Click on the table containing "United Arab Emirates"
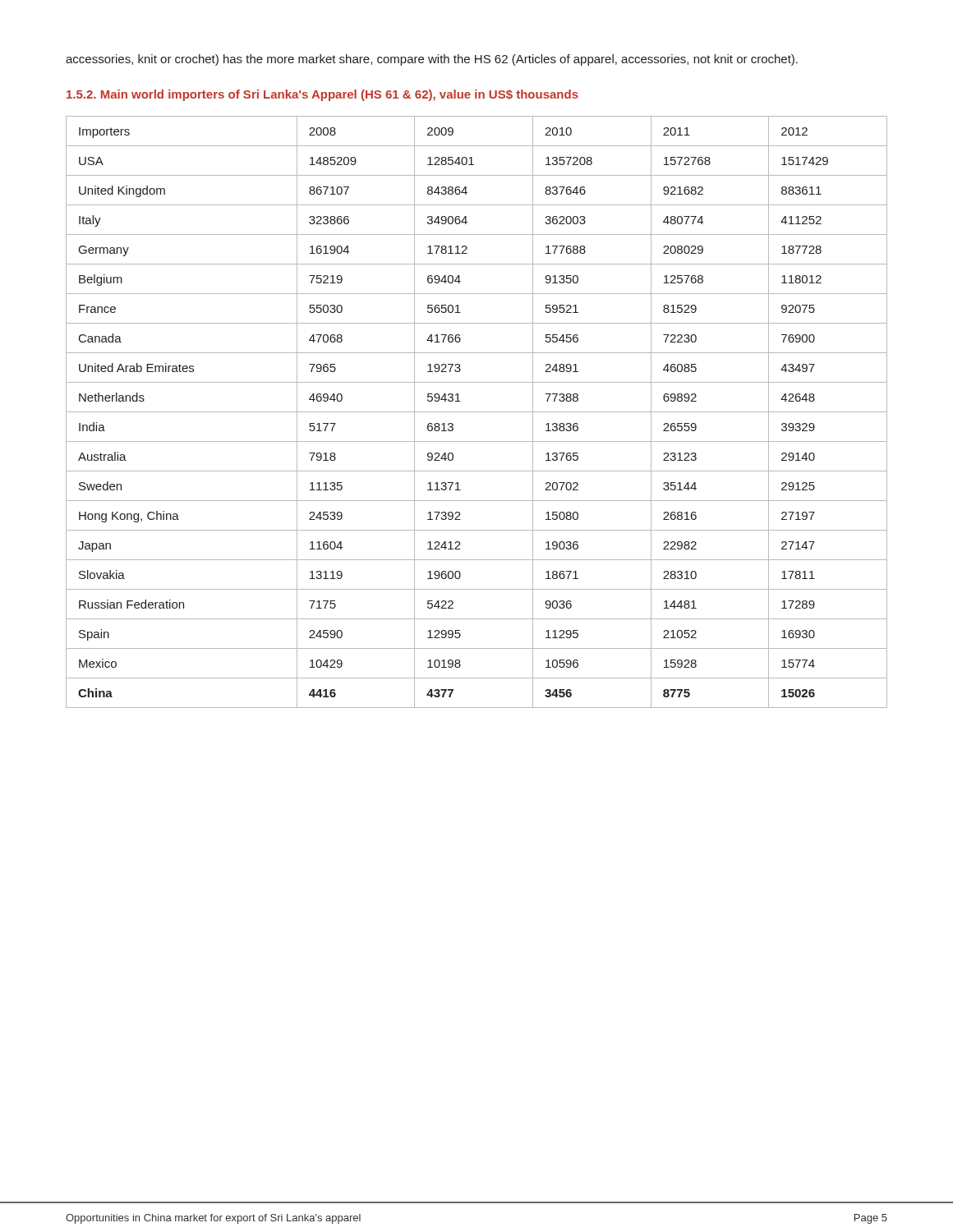 point(476,412)
